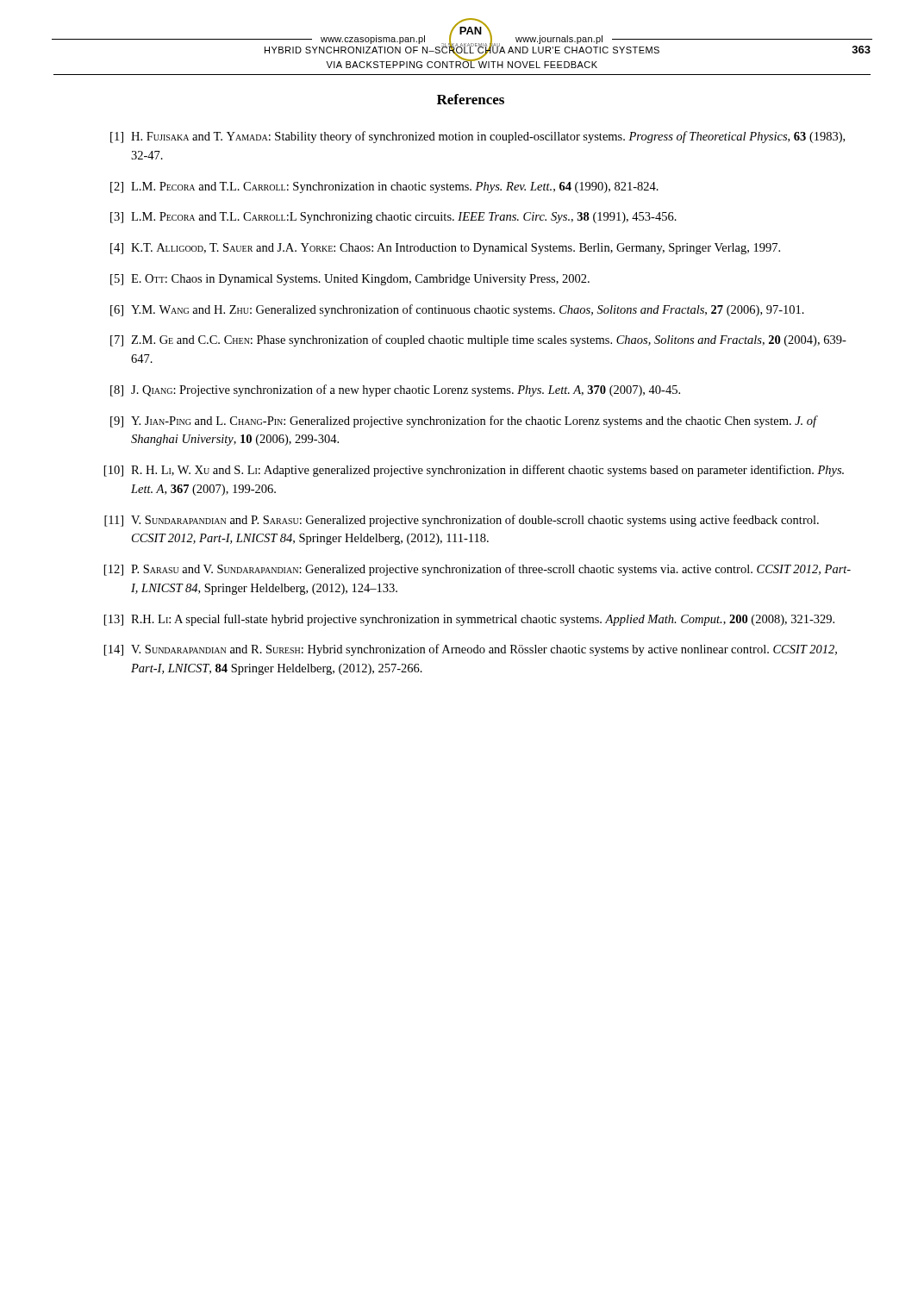
Task: Where is the passage that starts "[1] H. Fujisaka and T. Yamada:"?
Action: [471, 146]
